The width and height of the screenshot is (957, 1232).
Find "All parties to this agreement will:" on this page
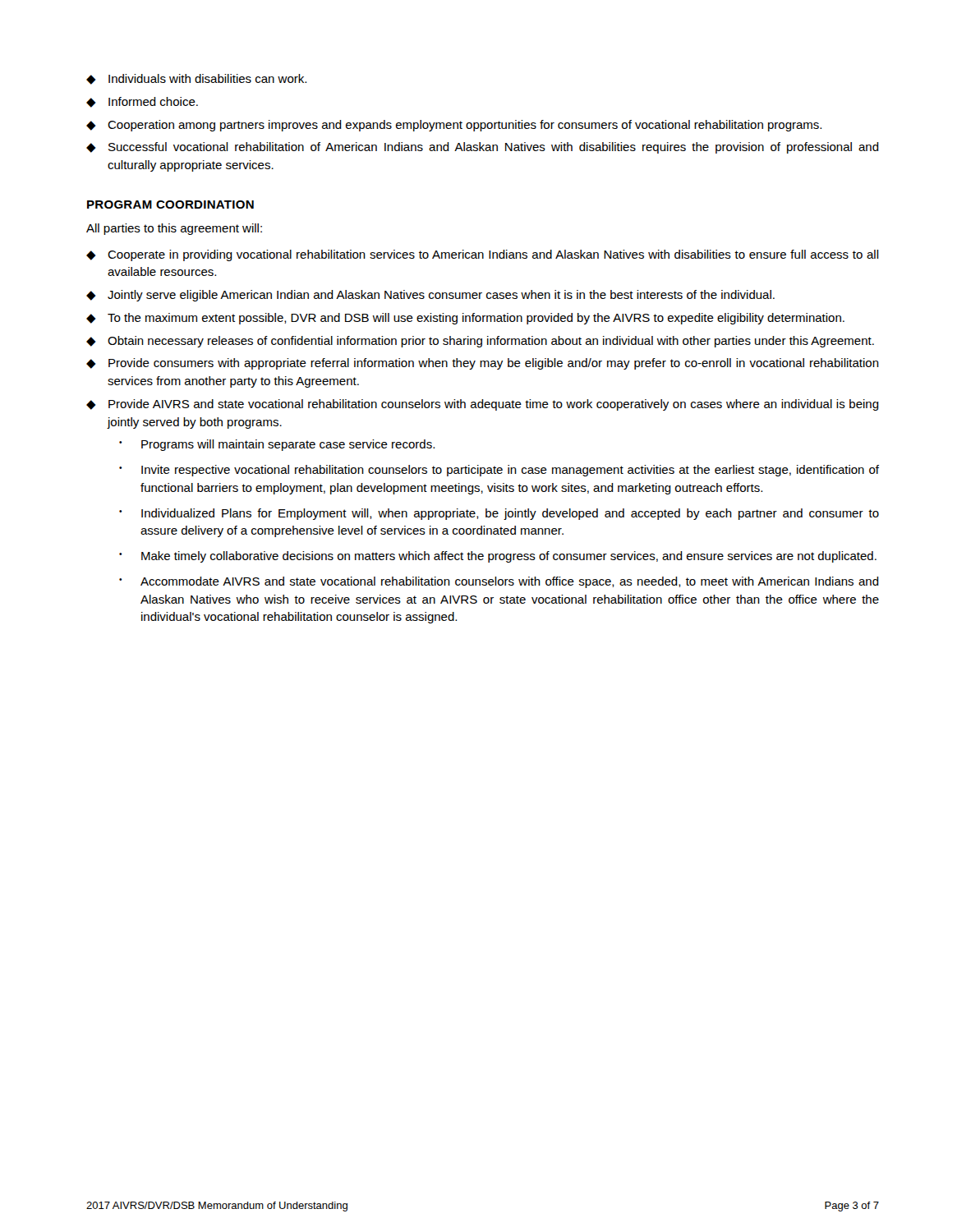(175, 228)
